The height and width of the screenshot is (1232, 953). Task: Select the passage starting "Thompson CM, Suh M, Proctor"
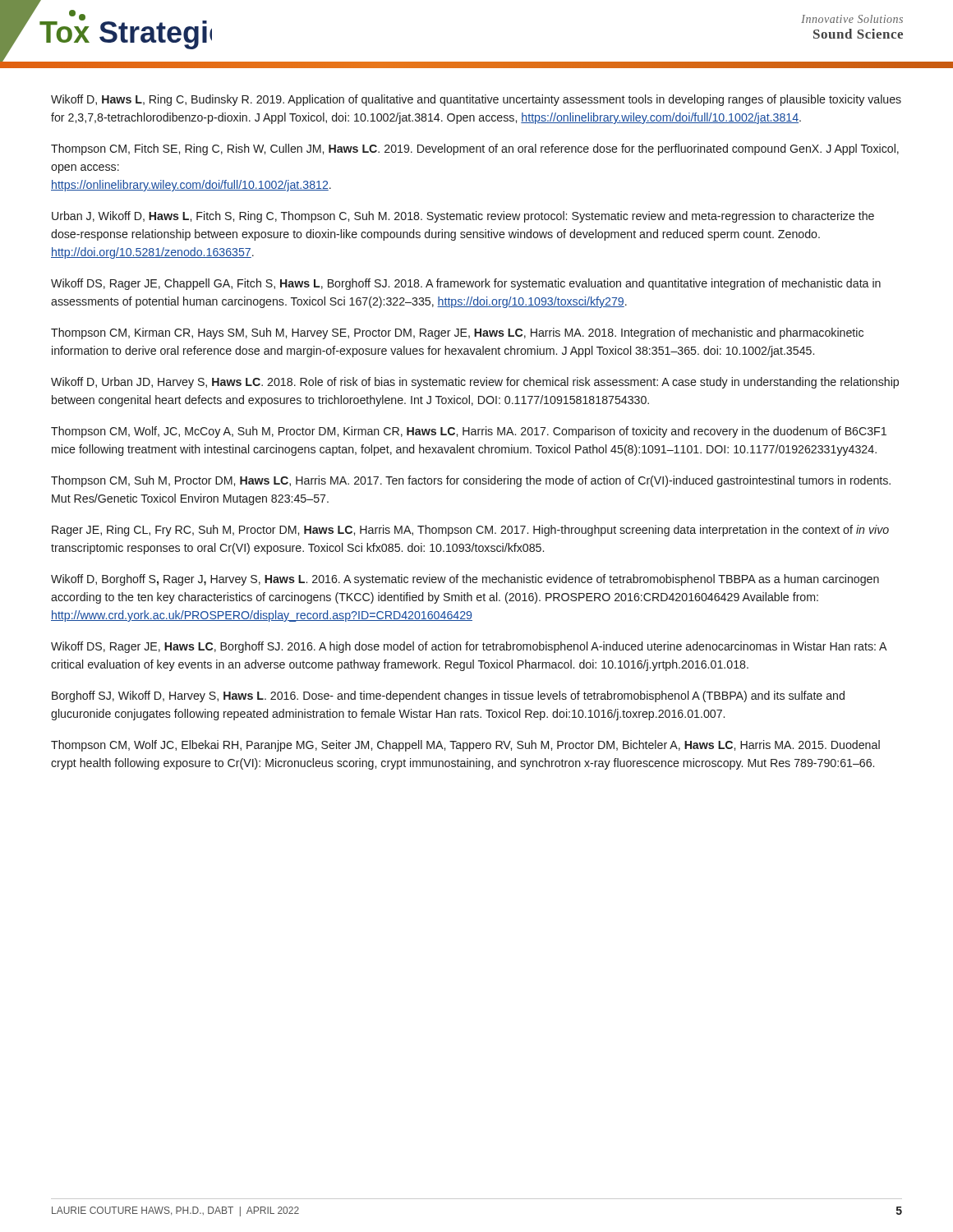471,490
